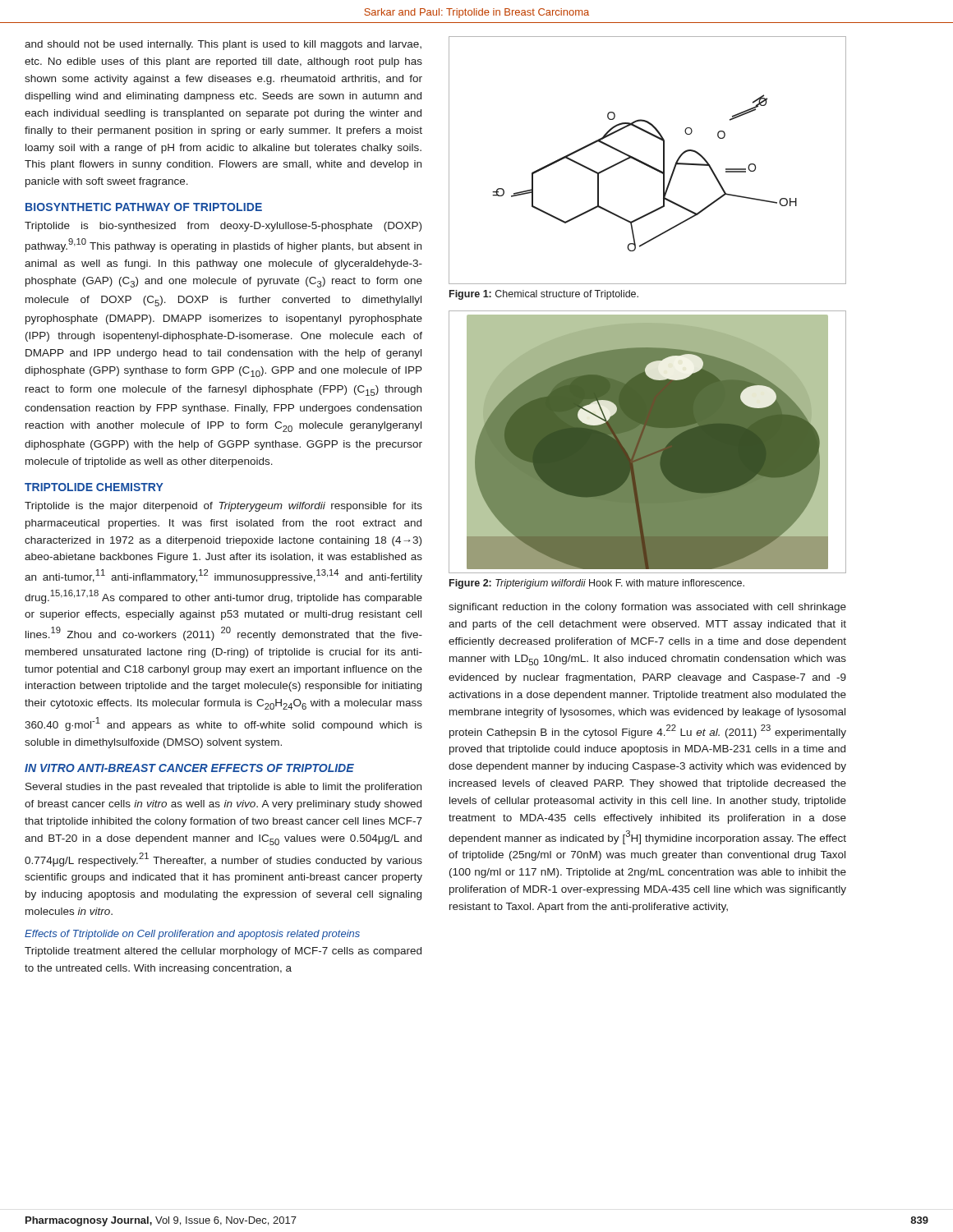
Task: Point to the region starting "Biosynthetic Pathway of Triptolide"
Action: pyautogui.click(x=144, y=207)
